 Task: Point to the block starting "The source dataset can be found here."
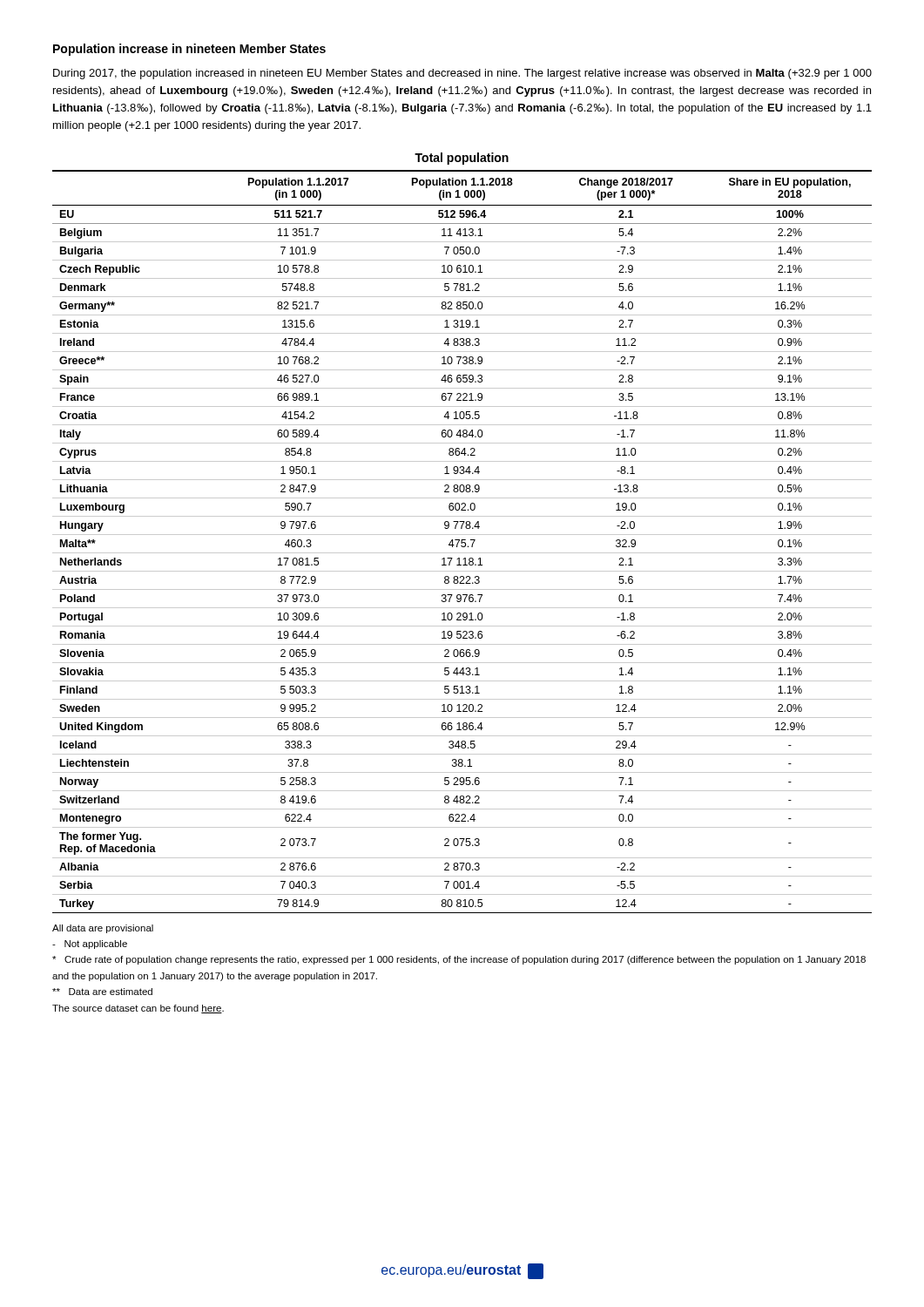[x=138, y=1008]
